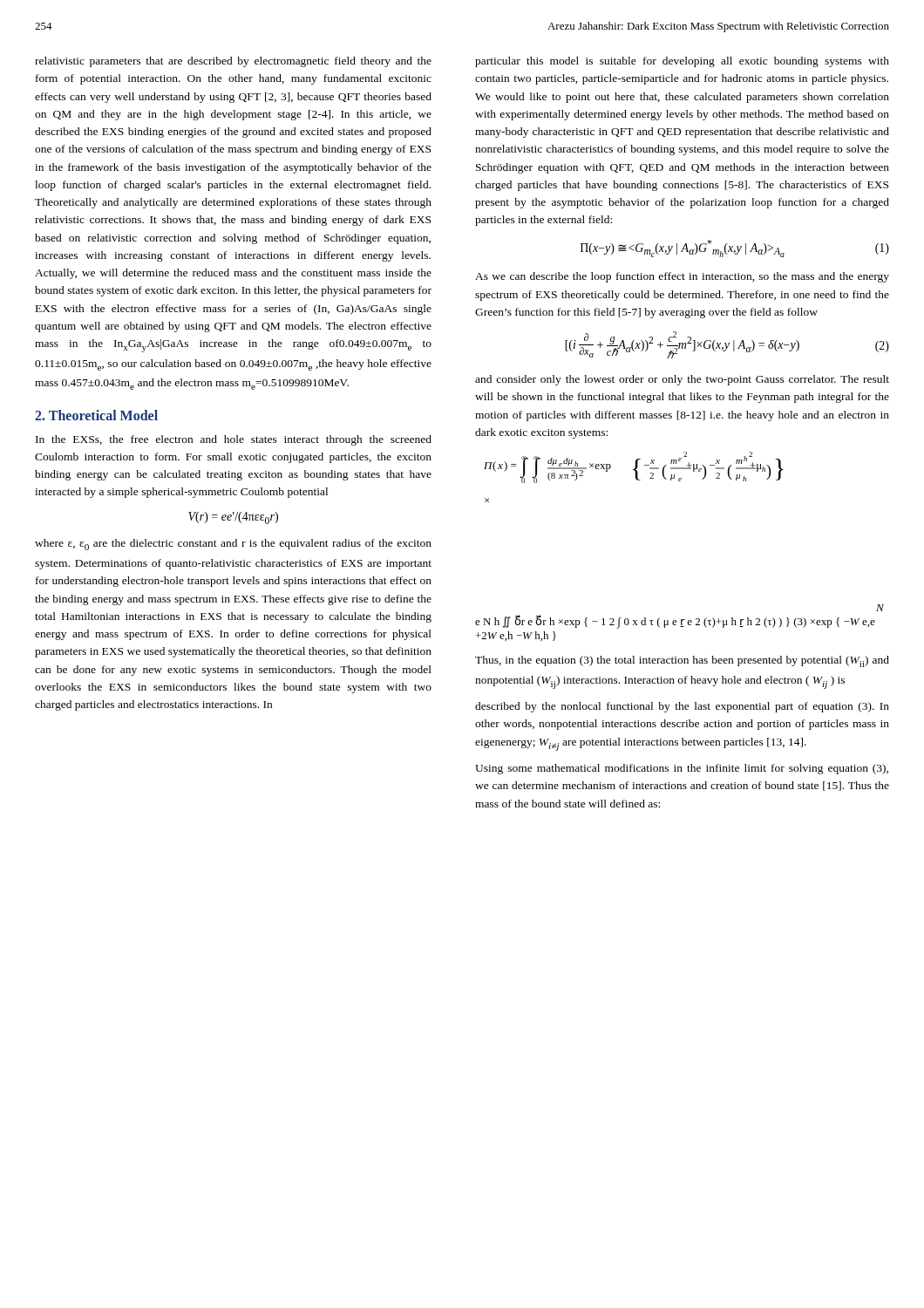Find the section header with the text "2. Theoretical Model"

(96, 415)
